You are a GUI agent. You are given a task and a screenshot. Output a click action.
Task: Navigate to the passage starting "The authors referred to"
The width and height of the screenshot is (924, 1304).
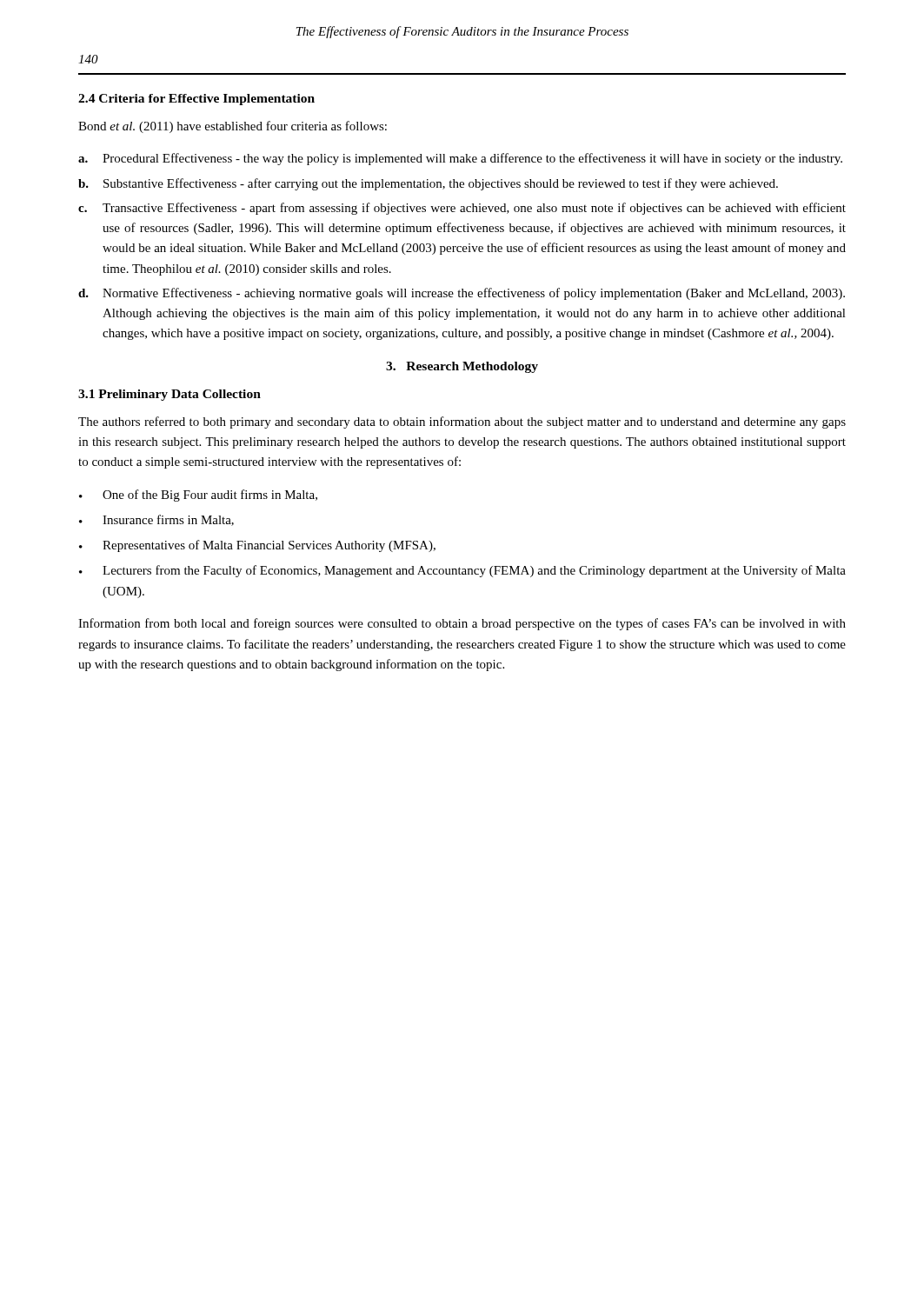click(462, 441)
